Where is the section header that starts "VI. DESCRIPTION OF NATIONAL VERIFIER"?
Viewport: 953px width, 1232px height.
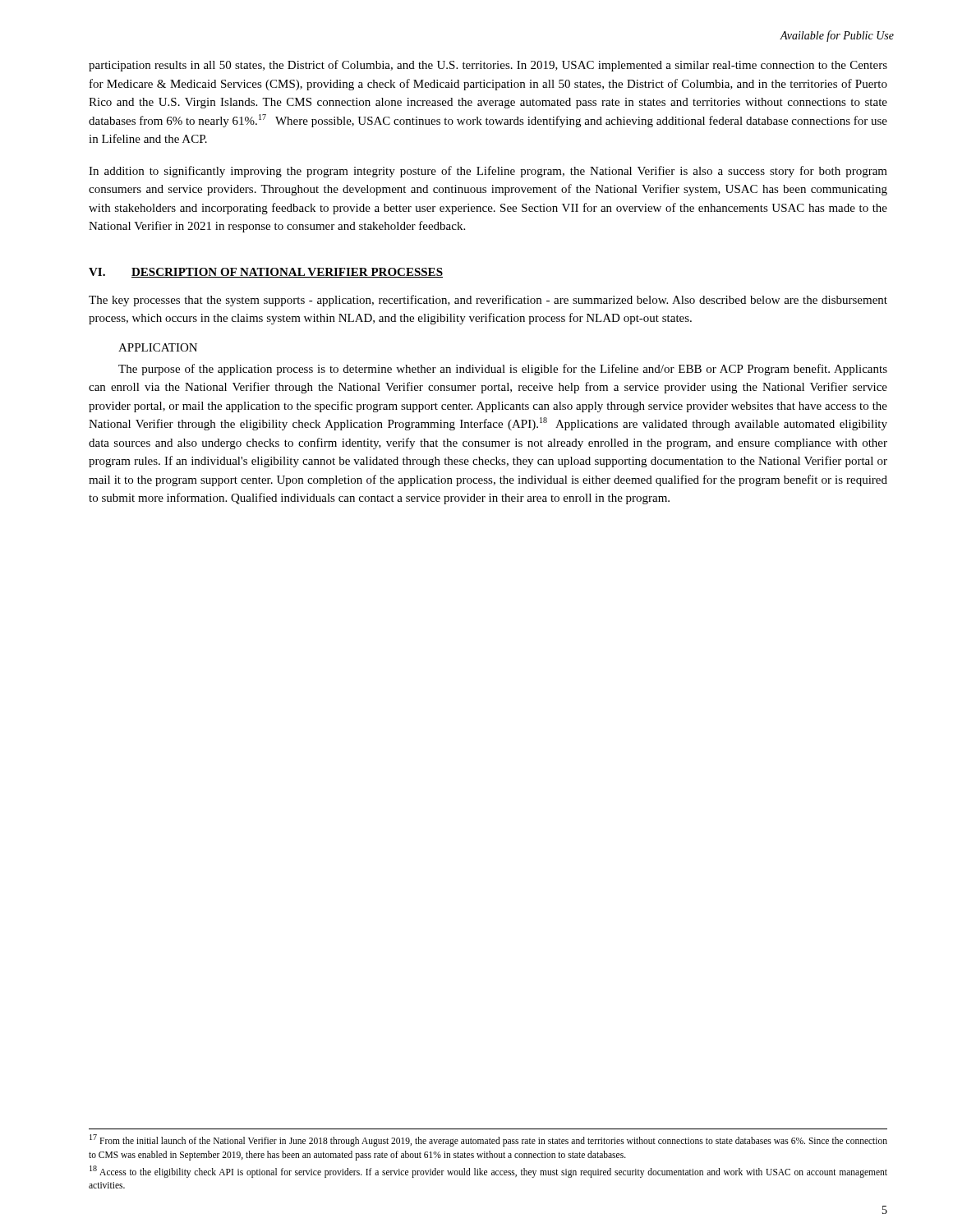pyautogui.click(x=266, y=272)
